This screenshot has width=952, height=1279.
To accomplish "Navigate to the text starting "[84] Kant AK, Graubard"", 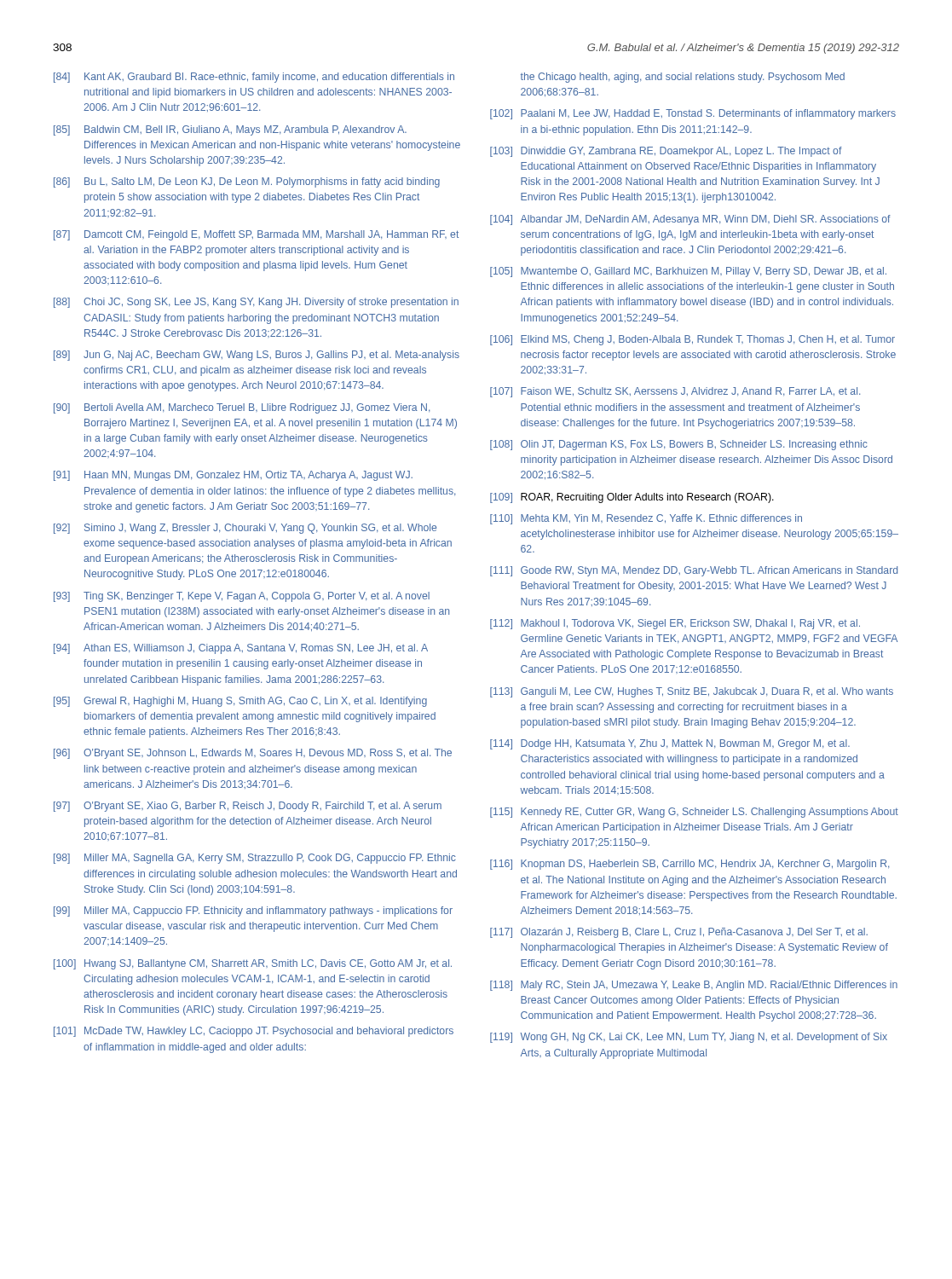I will point(258,92).
